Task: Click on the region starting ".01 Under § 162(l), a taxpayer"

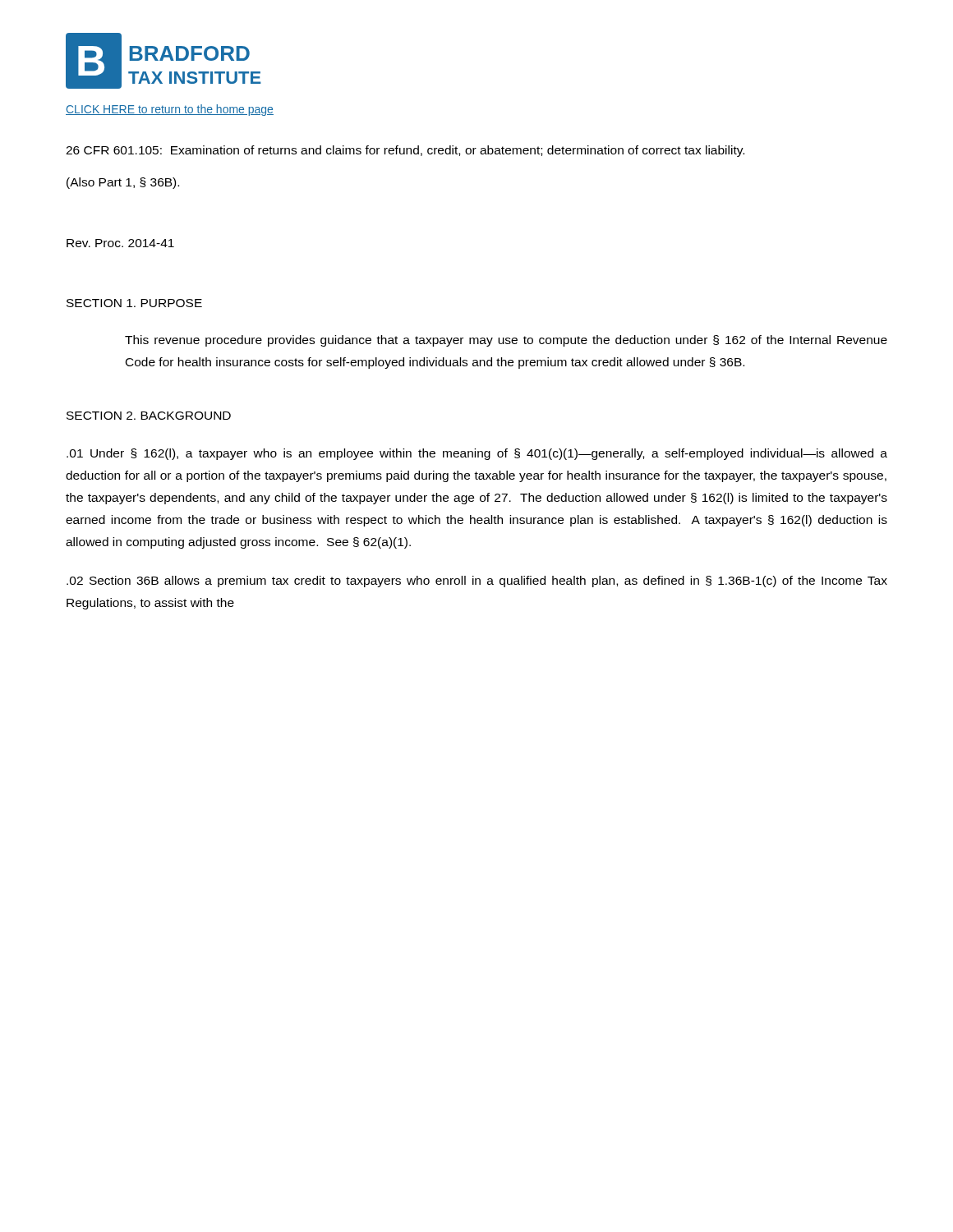Action: pos(476,497)
